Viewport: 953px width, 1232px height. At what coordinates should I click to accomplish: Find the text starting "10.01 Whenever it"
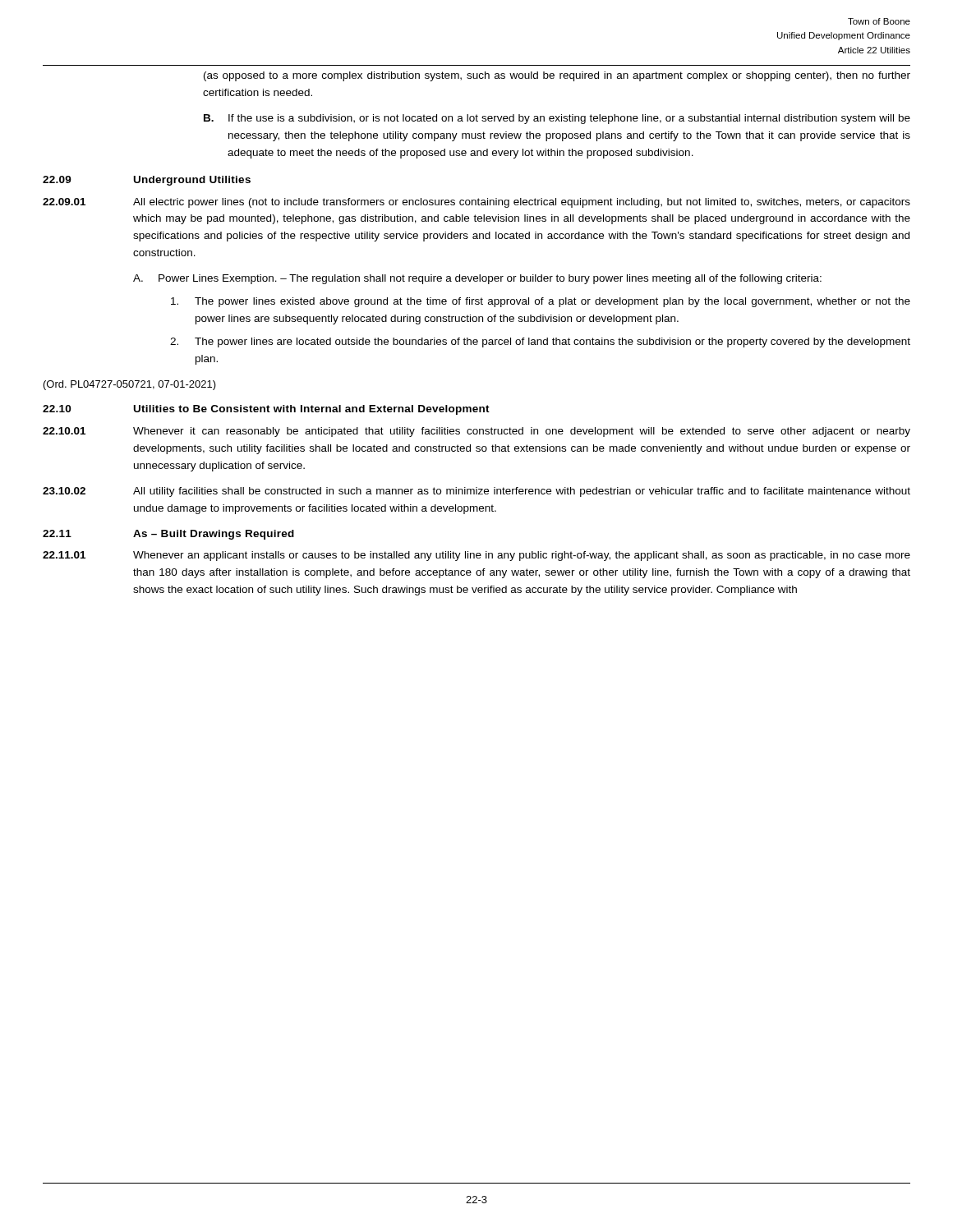(476, 449)
